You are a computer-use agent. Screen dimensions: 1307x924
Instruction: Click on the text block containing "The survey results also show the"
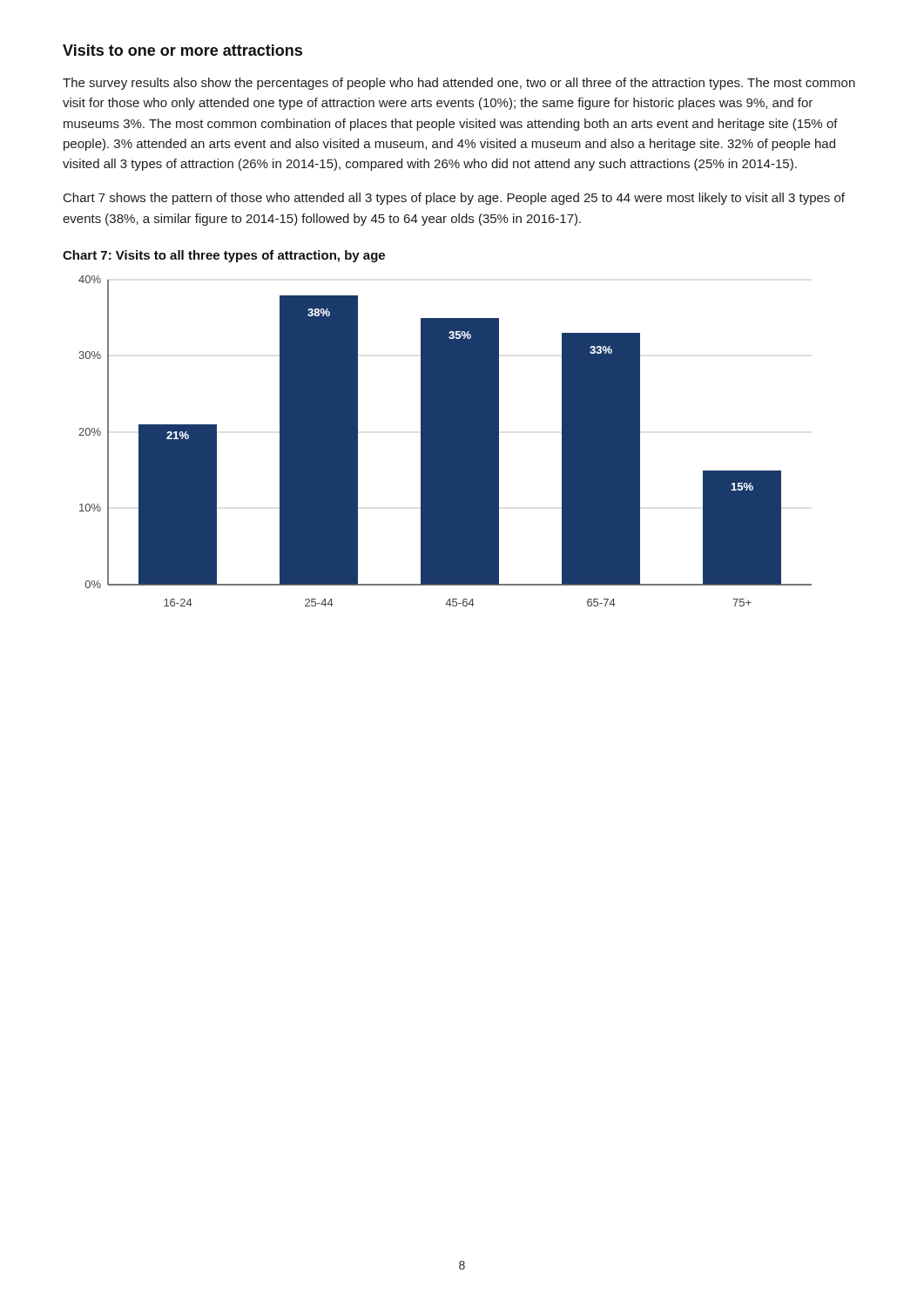[x=459, y=123]
